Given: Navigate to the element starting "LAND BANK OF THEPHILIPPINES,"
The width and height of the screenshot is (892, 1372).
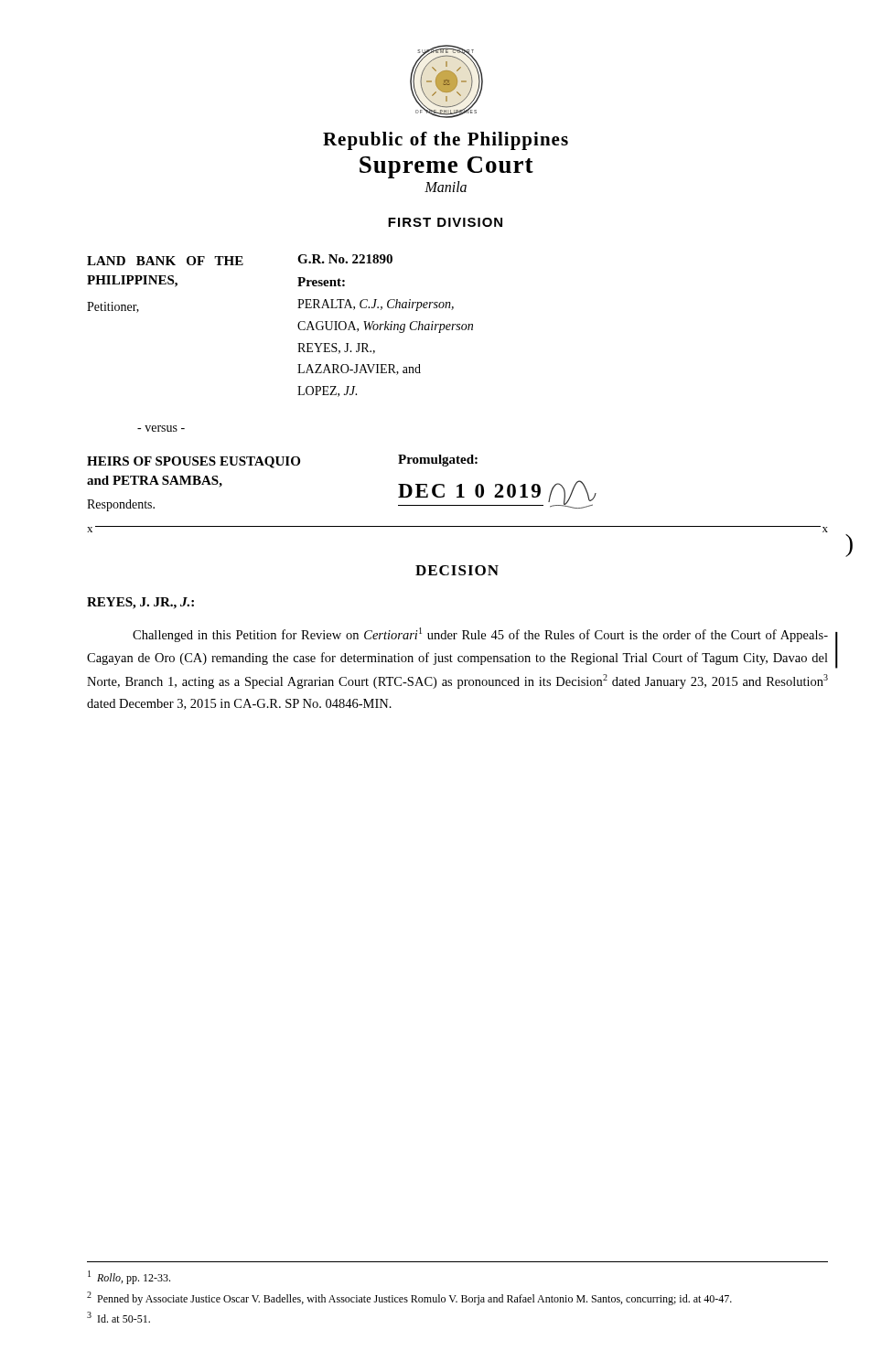Looking at the screenshot, I should coord(183,284).
